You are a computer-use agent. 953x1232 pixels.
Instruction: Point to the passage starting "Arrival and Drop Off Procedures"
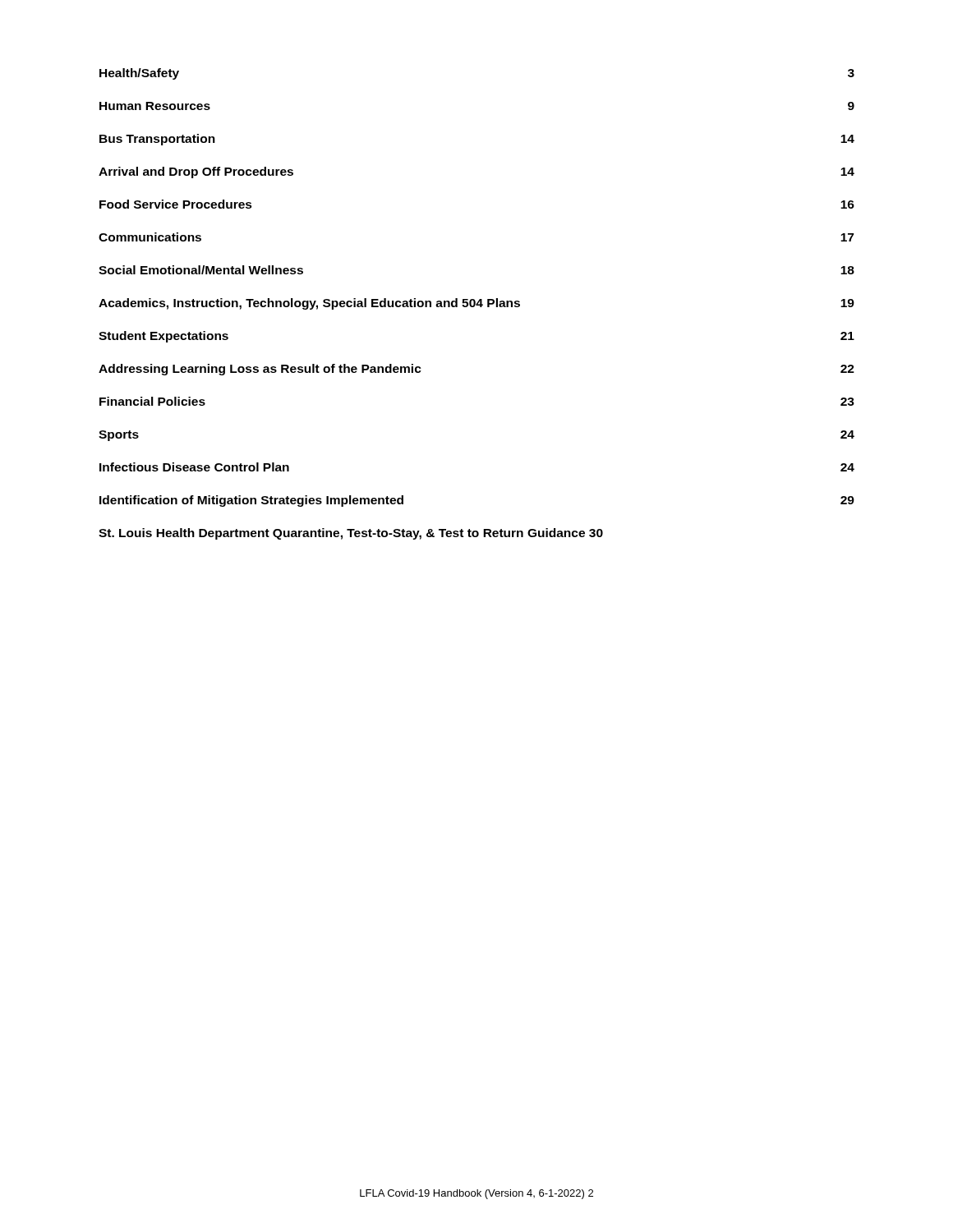click(193, 172)
